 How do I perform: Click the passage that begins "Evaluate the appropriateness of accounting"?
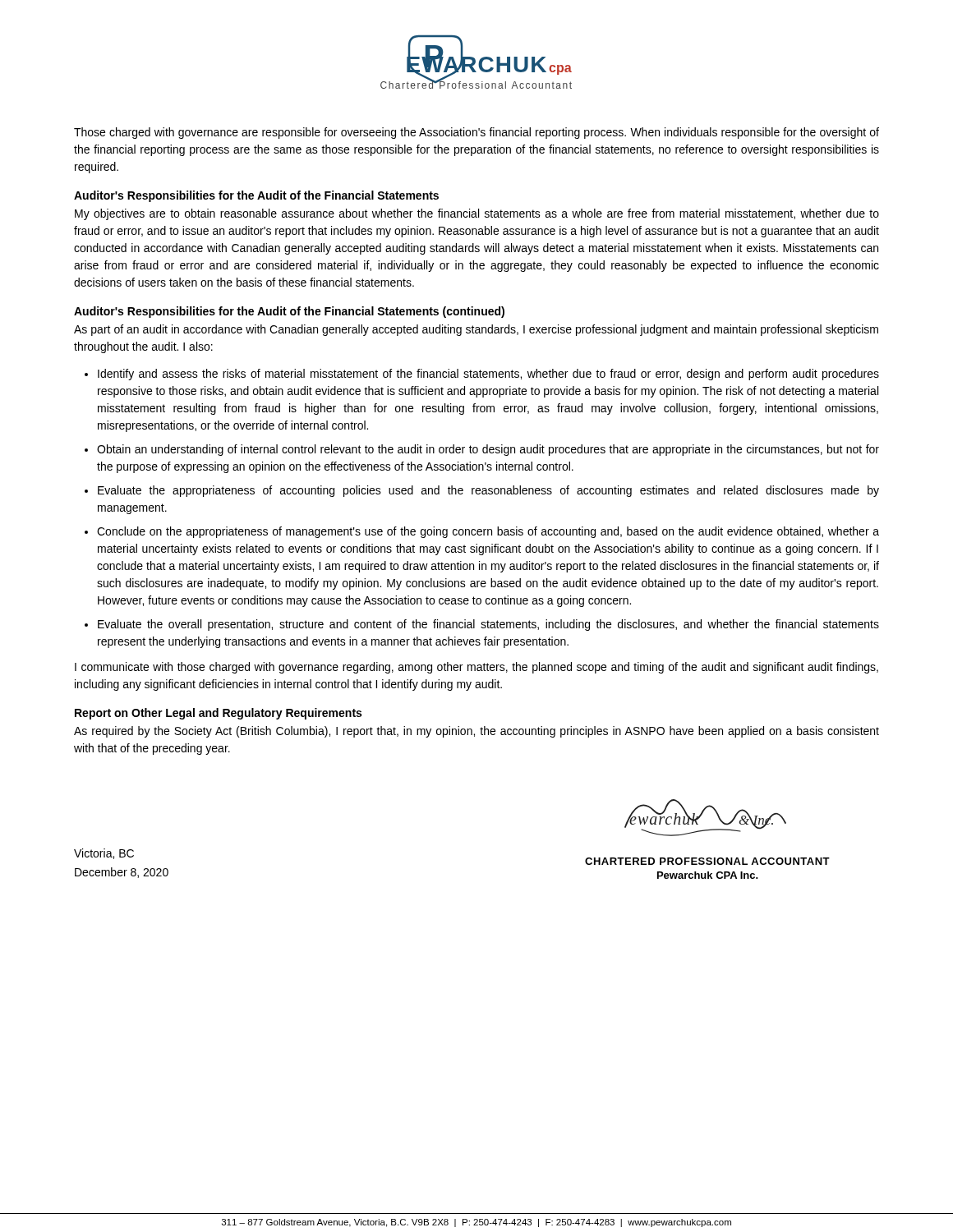[x=488, y=499]
